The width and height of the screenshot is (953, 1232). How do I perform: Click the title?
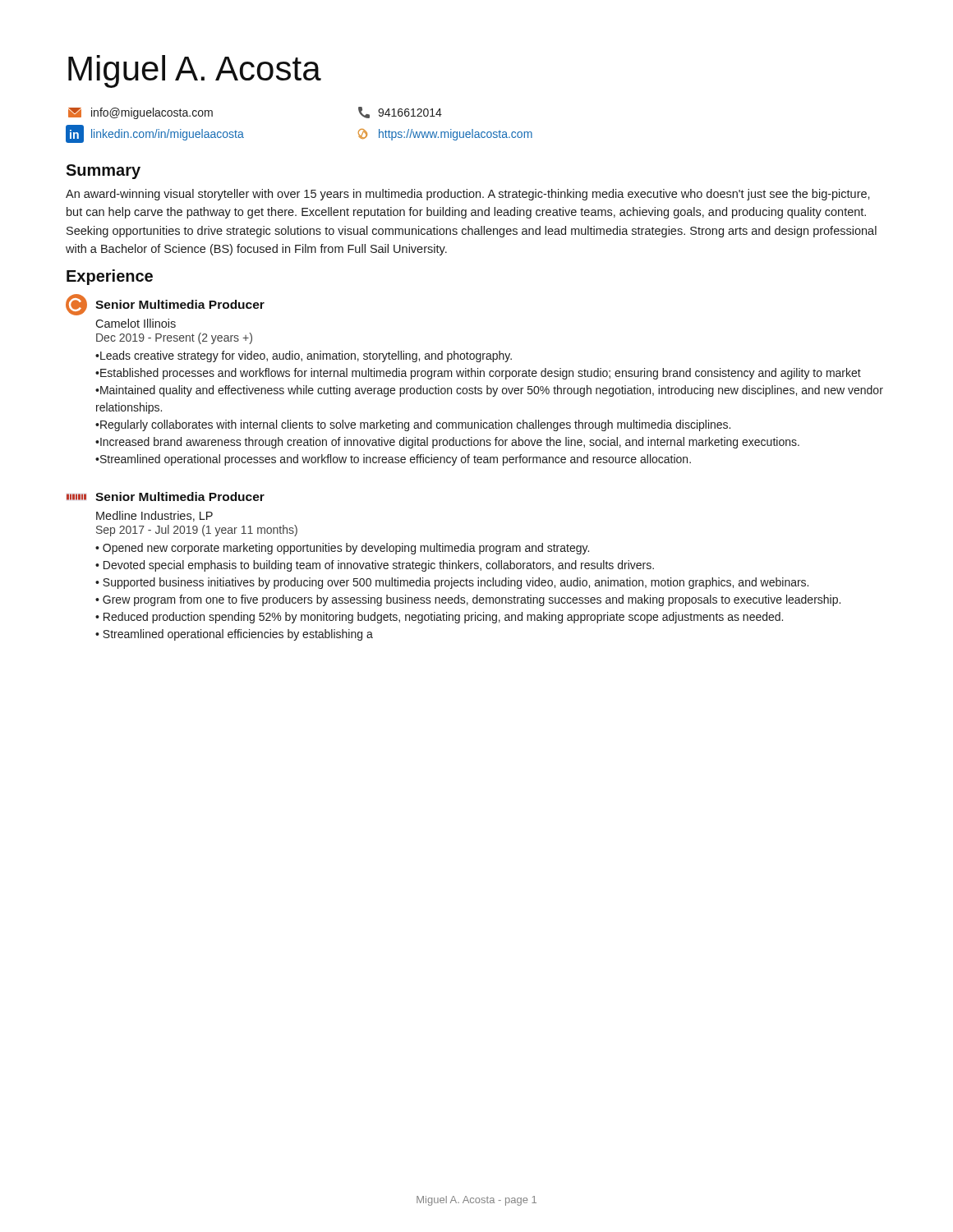tap(476, 69)
